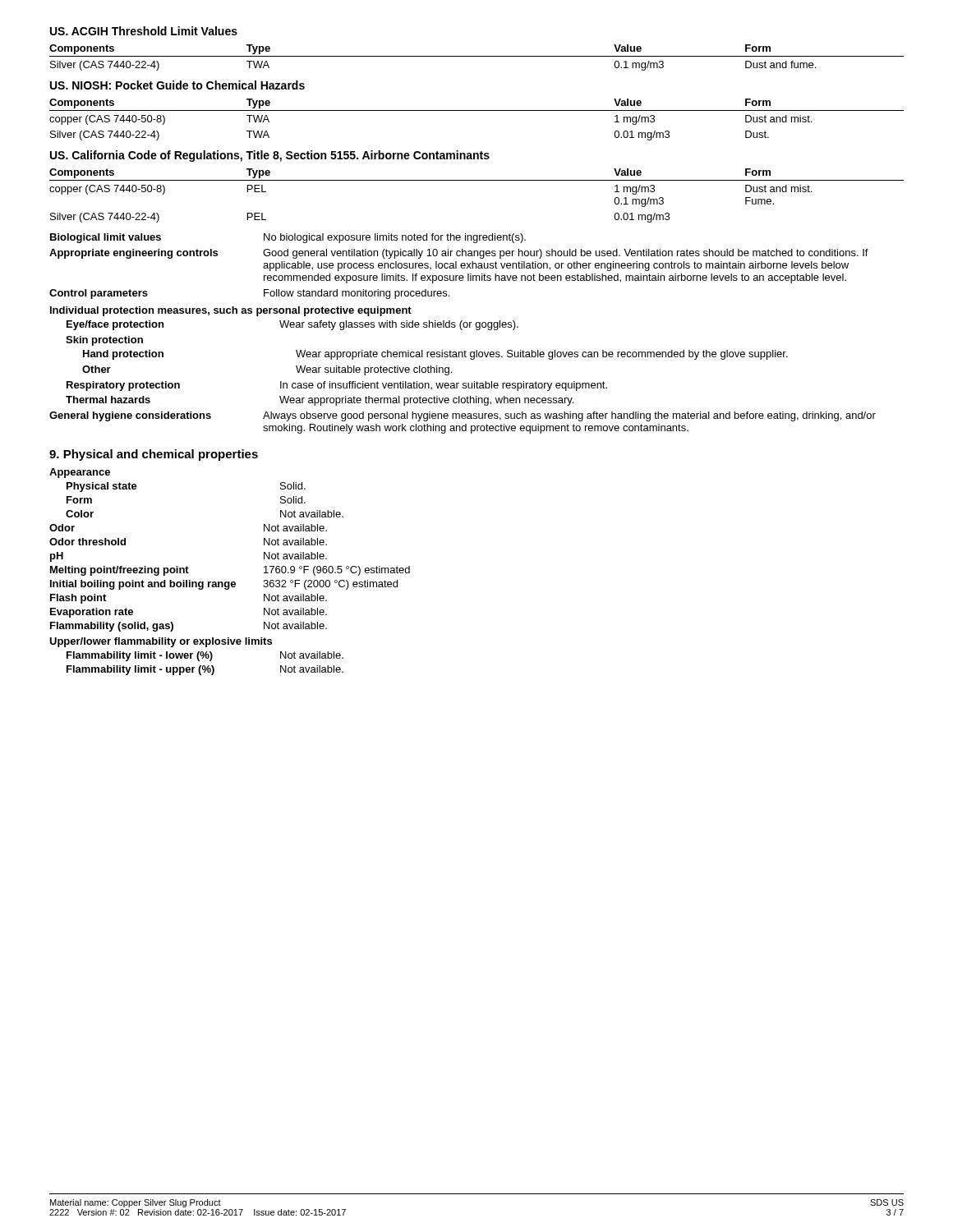Find "Flammability (solid, gas) Not available." on this page
Image resolution: width=953 pixels, height=1232 pixels.
pyautogui.click(x=110, y=626)
